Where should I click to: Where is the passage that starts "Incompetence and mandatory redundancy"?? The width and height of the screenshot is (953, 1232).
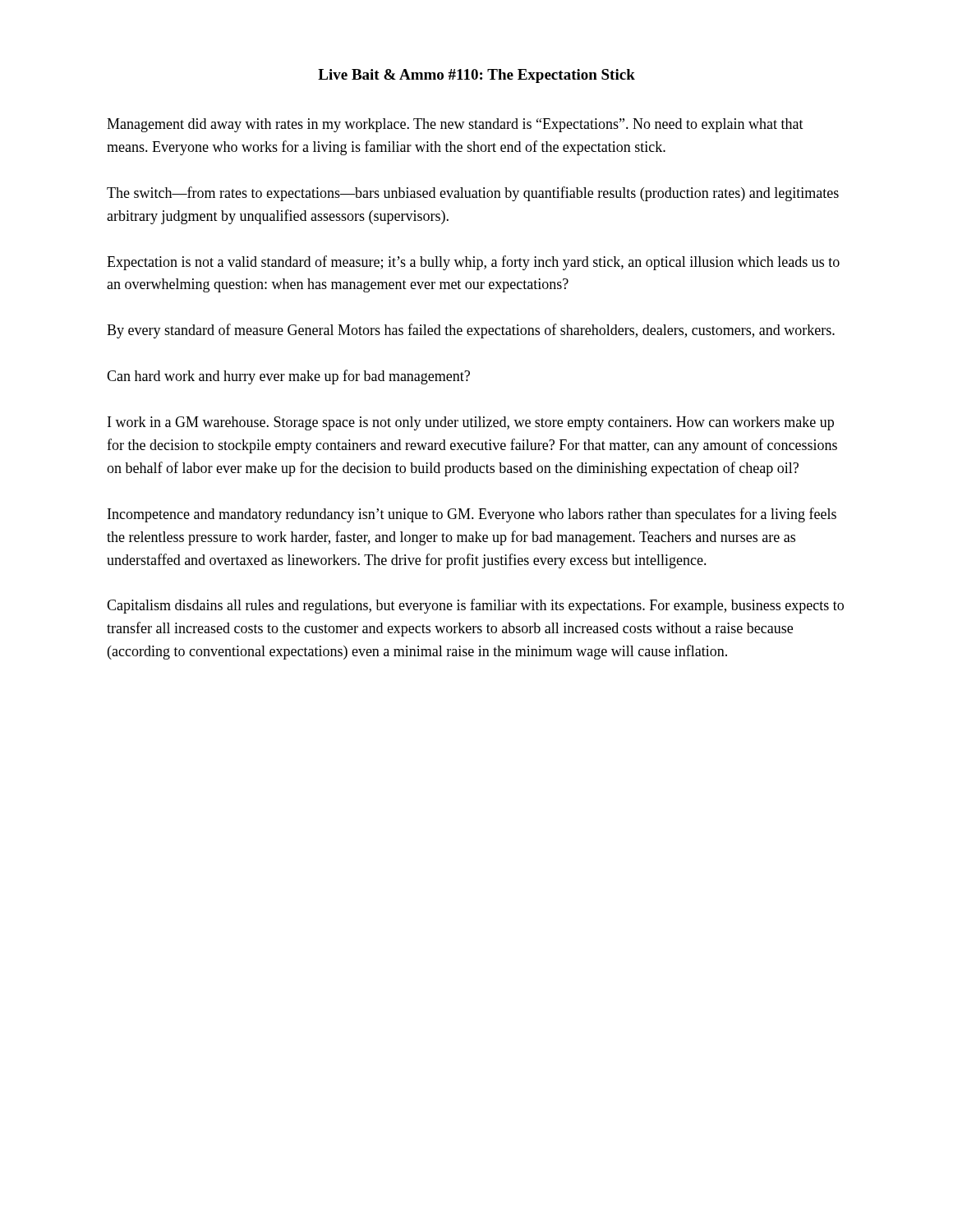click(x=472, y=537)
